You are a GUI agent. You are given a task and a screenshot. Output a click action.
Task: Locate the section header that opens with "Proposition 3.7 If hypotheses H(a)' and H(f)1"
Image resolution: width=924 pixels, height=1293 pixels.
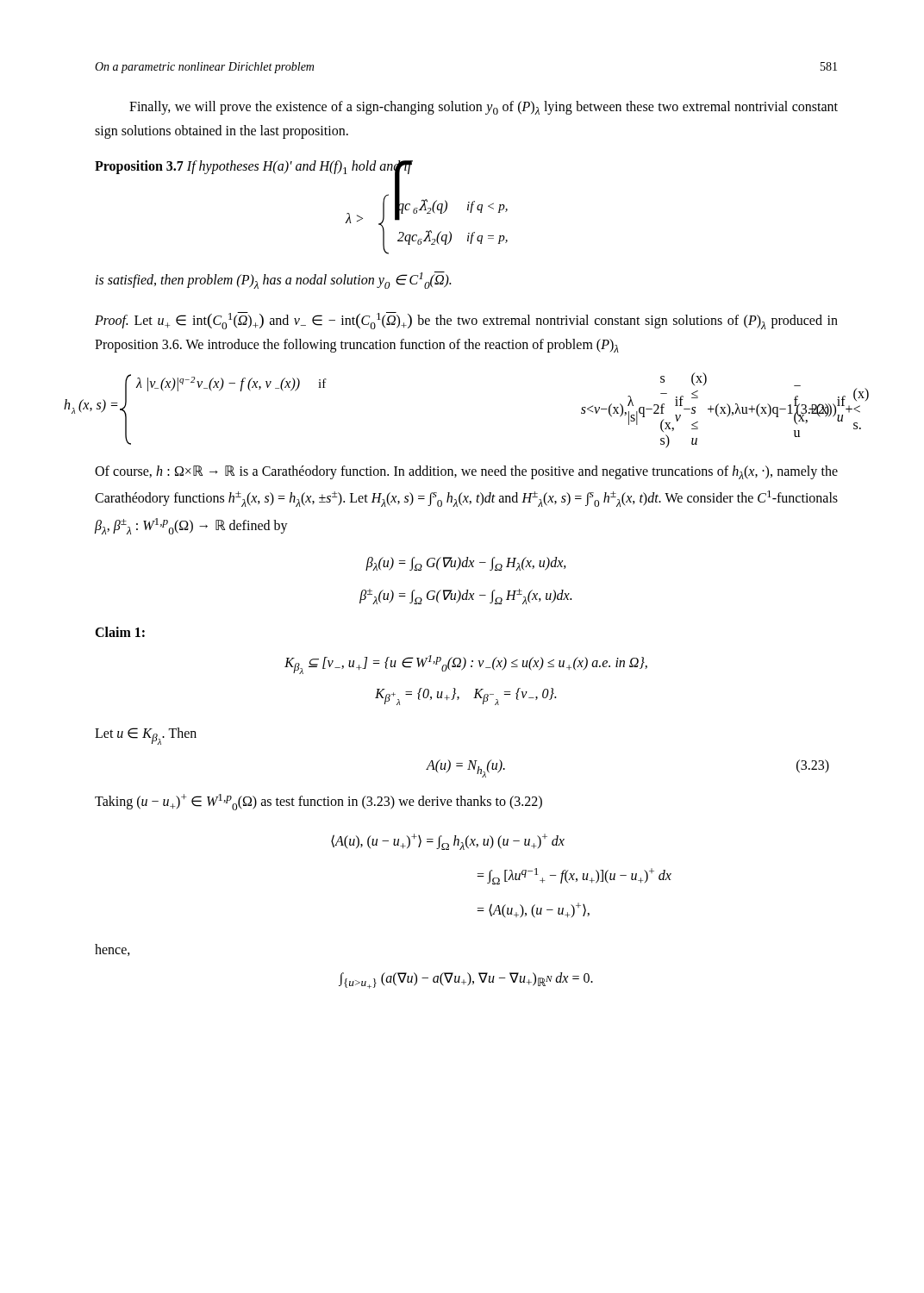click(253, 167)
